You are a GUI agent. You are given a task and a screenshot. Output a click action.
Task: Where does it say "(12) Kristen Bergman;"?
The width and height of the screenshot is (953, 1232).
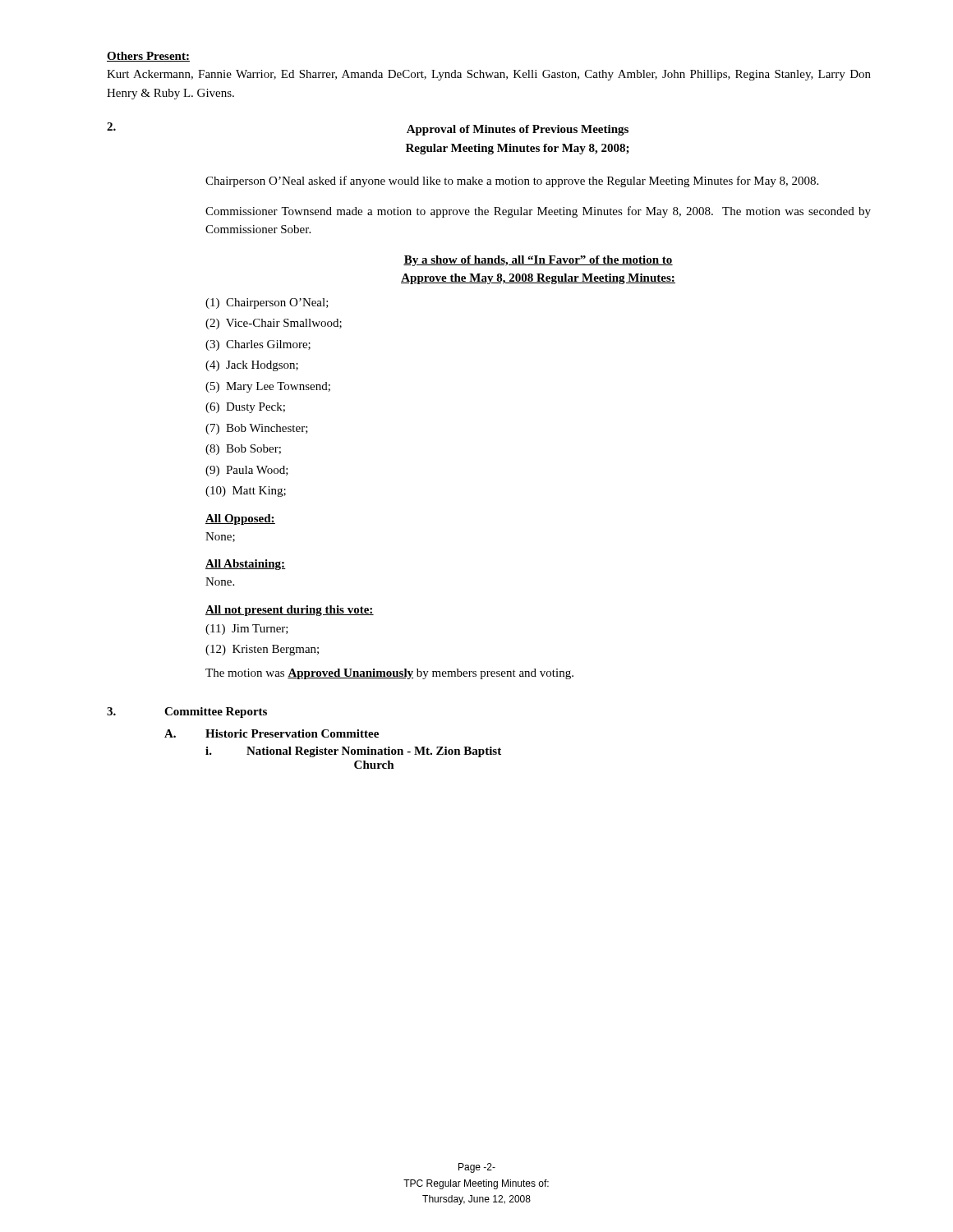[x=263, y=649]
